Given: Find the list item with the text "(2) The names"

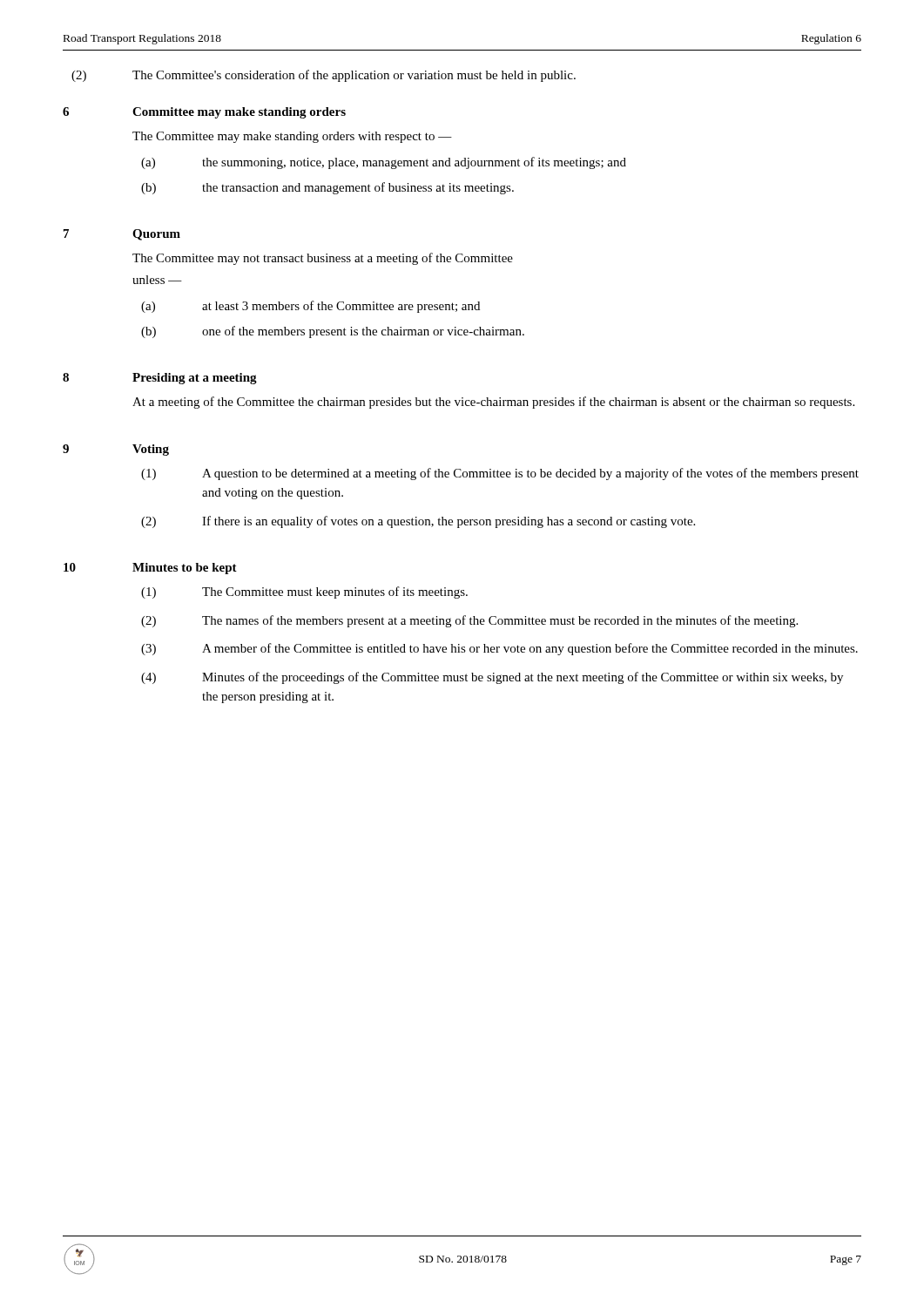Looking at the screenshot, I should tap(497, 620).
